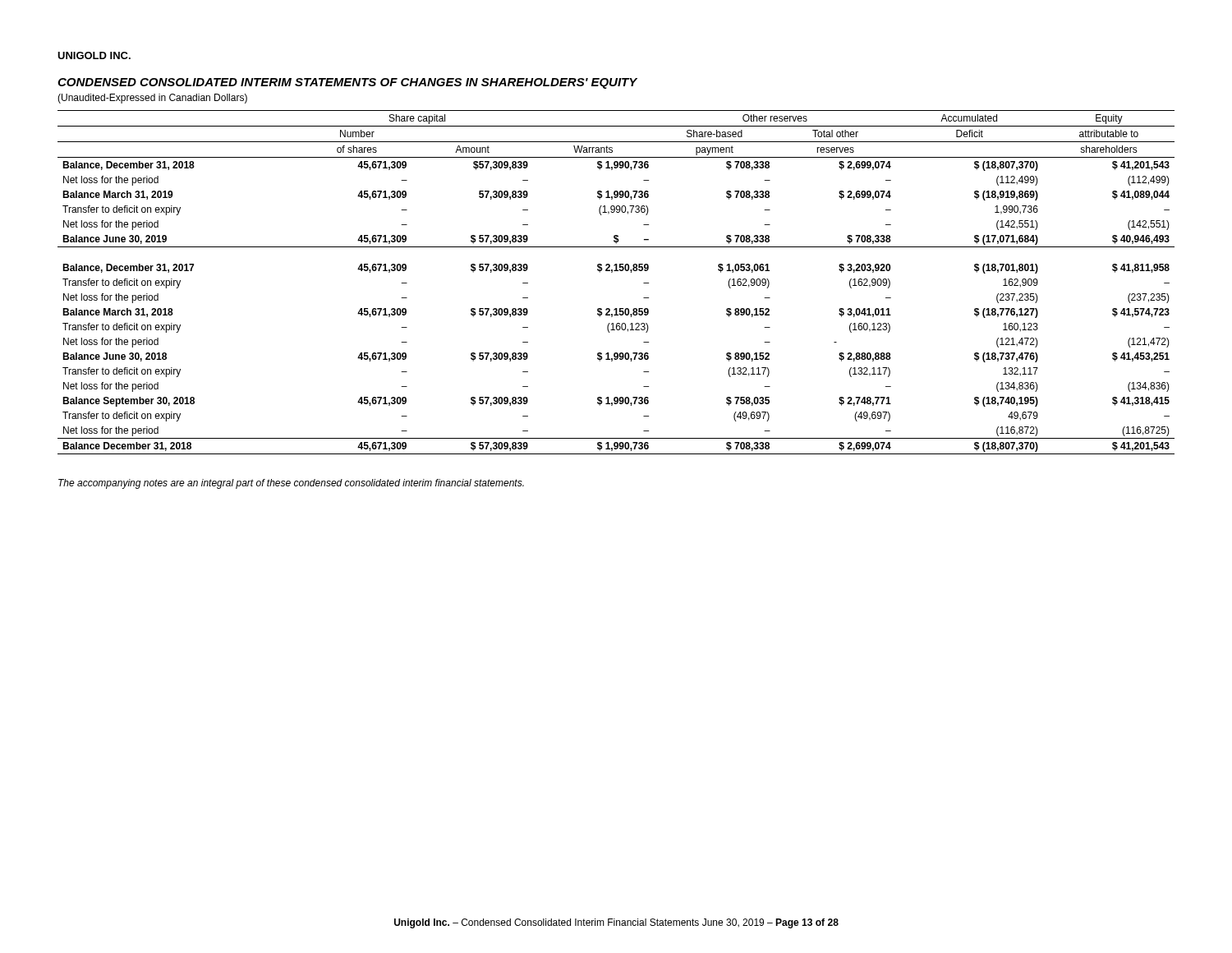Locate the table with the text "$ (17,071,684)"
This screenshot has height=953, width=1232.
(616, 282)
